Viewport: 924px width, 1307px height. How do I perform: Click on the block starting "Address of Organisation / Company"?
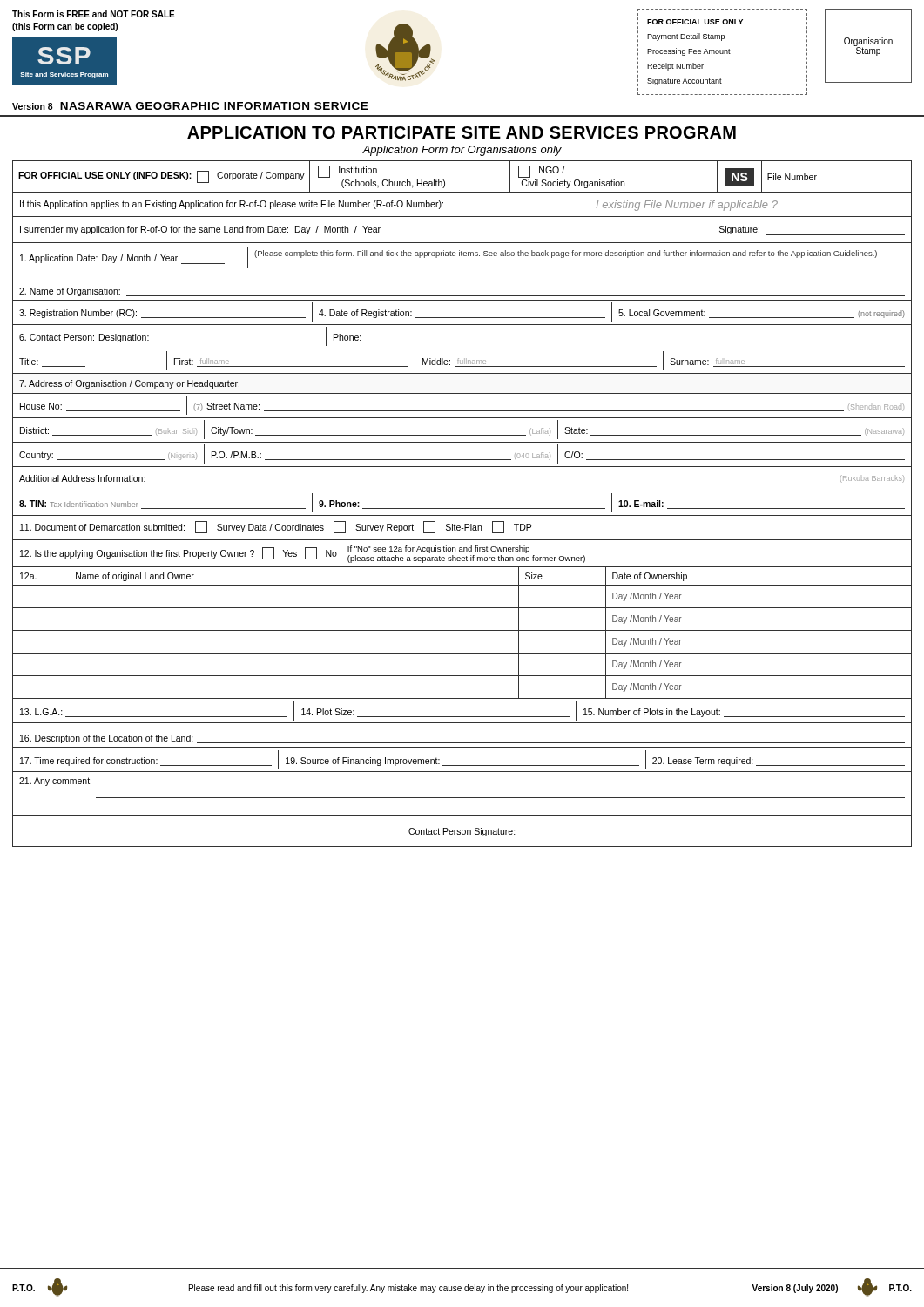coord(130,383)
